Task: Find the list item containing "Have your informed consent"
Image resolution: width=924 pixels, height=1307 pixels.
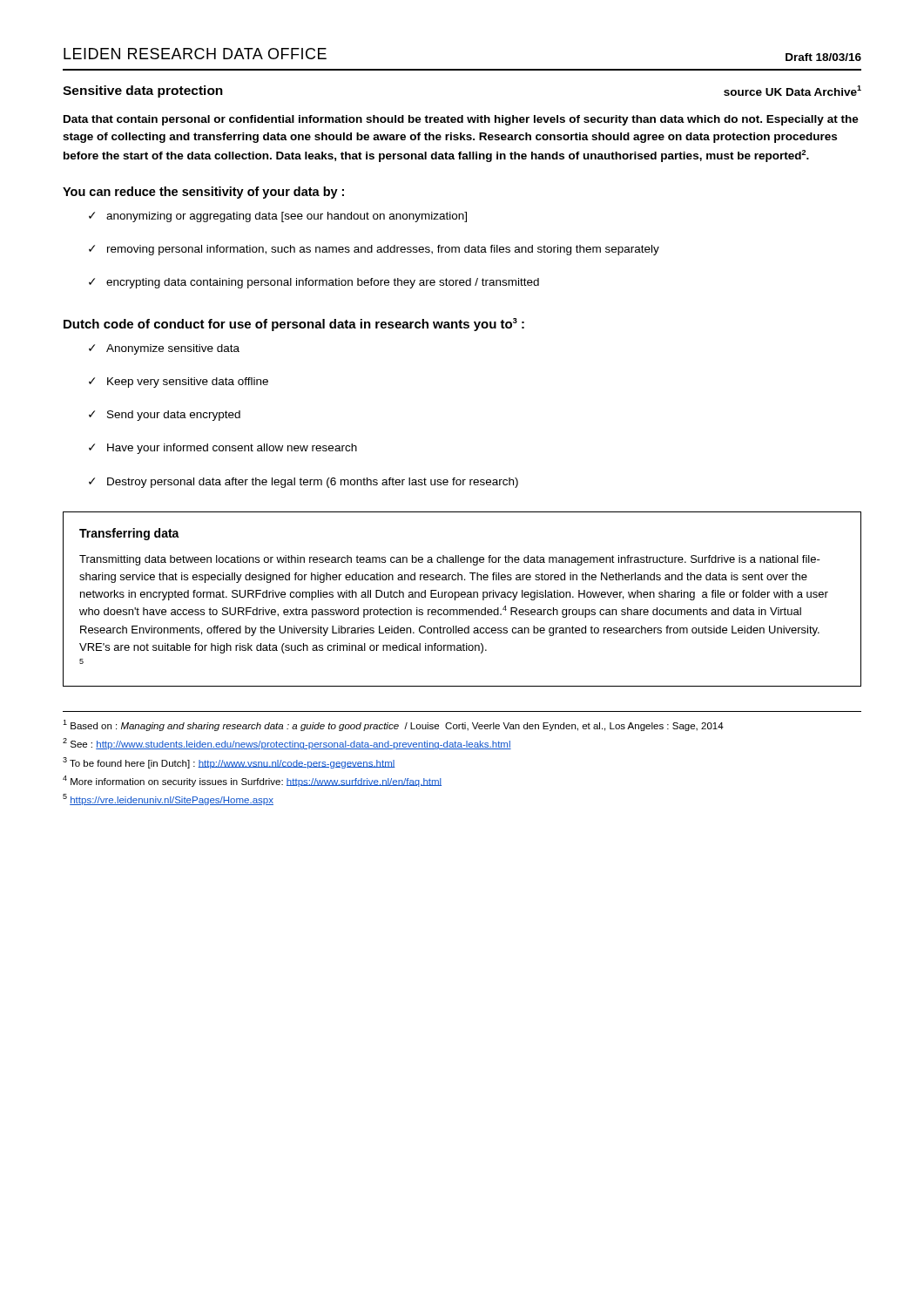Action: tap(223, 449)
